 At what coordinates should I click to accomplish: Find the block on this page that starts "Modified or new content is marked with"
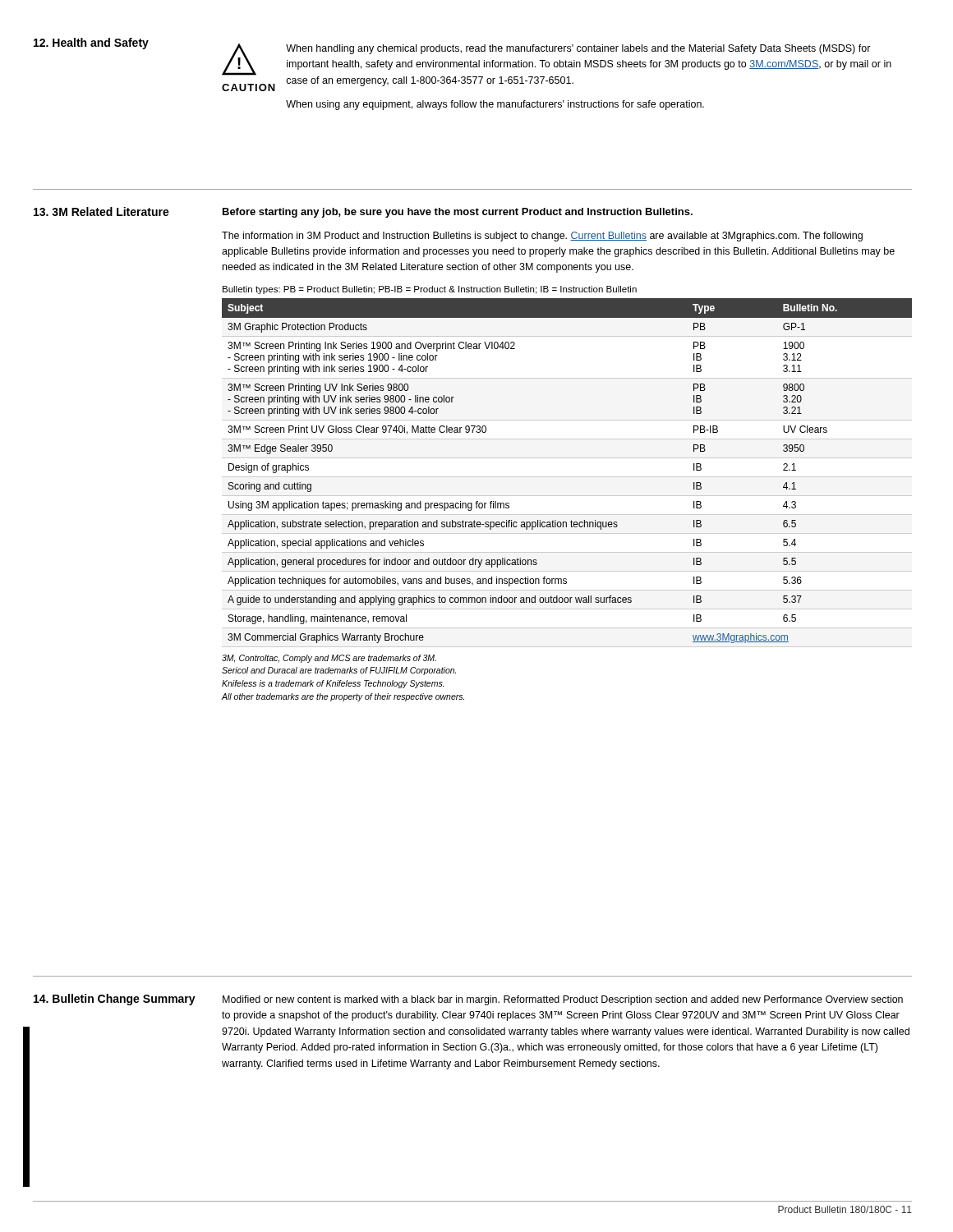[566, 1031]
